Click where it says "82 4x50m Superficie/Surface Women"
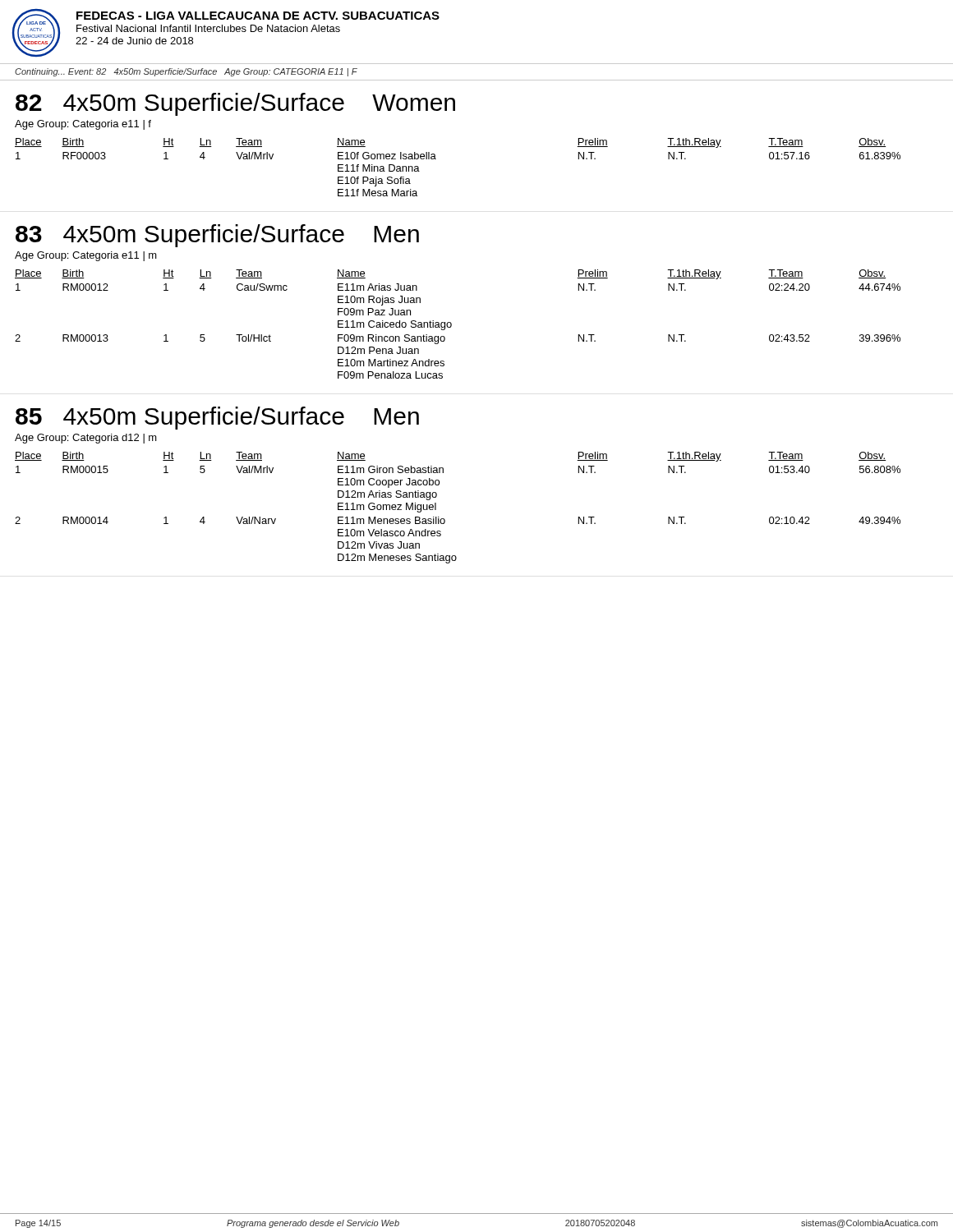953x1232 pixels. pos(235,104)
